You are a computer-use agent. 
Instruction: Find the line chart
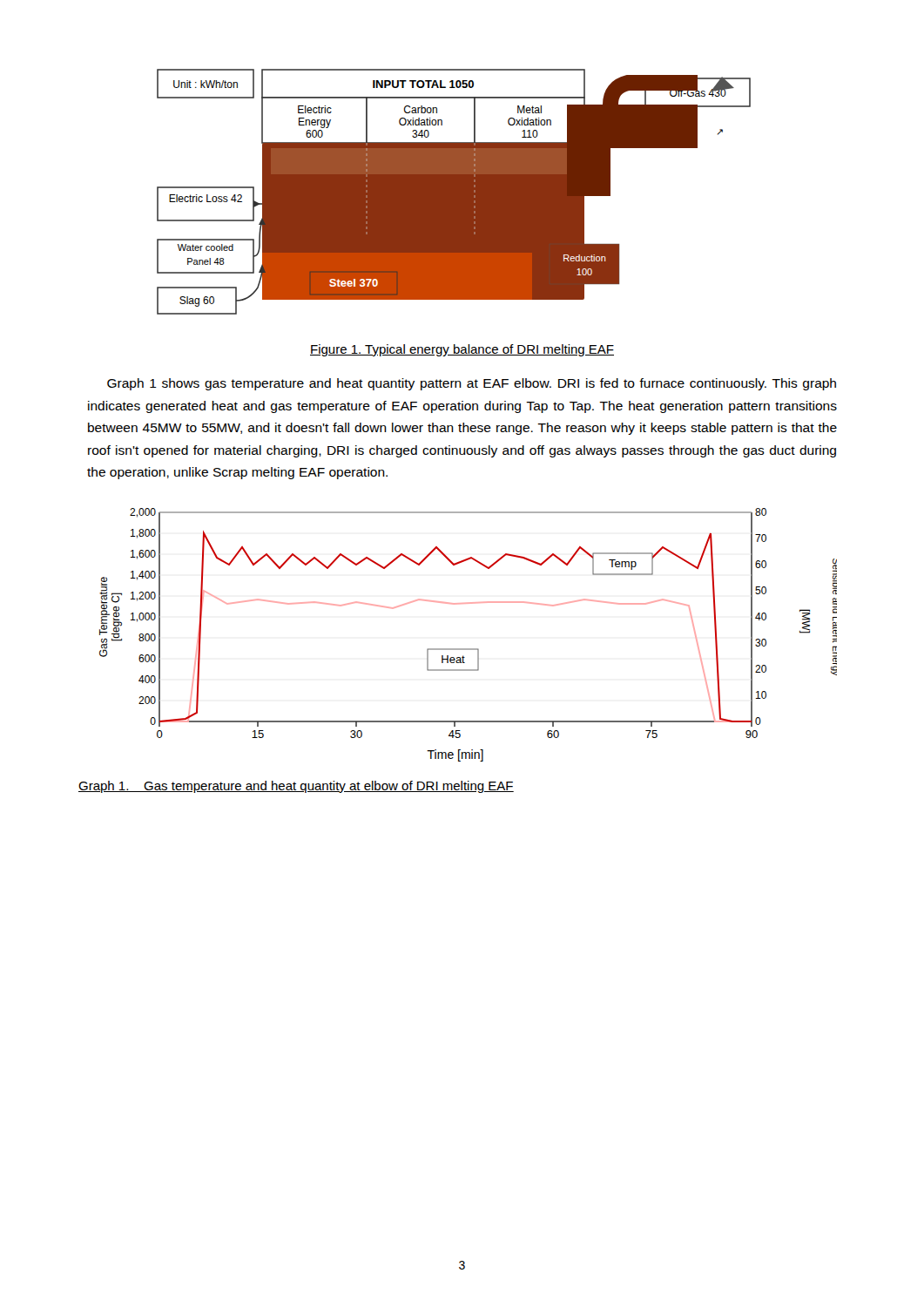click(462, 636)
